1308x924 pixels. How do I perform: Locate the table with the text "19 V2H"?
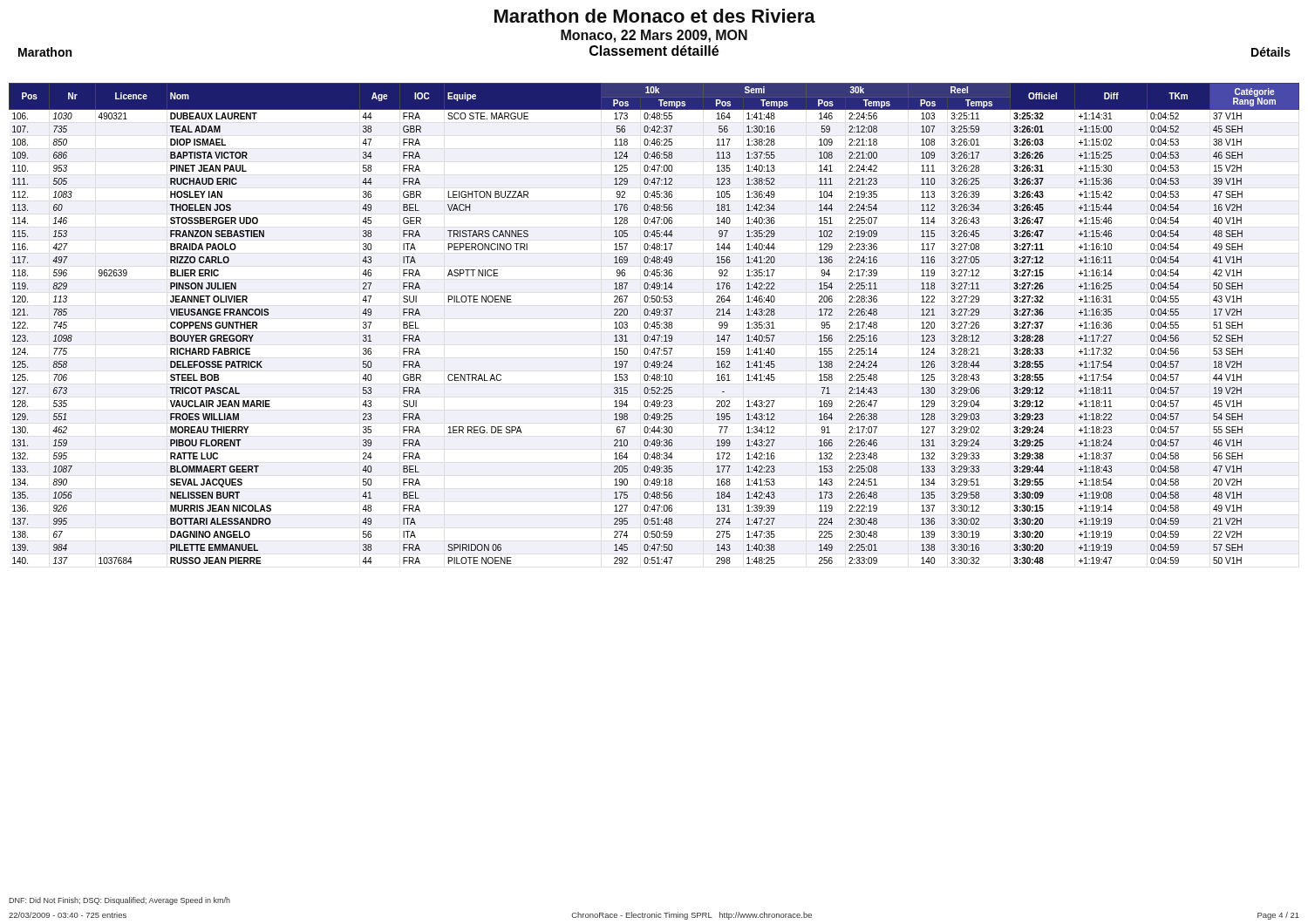pos(654,325)
